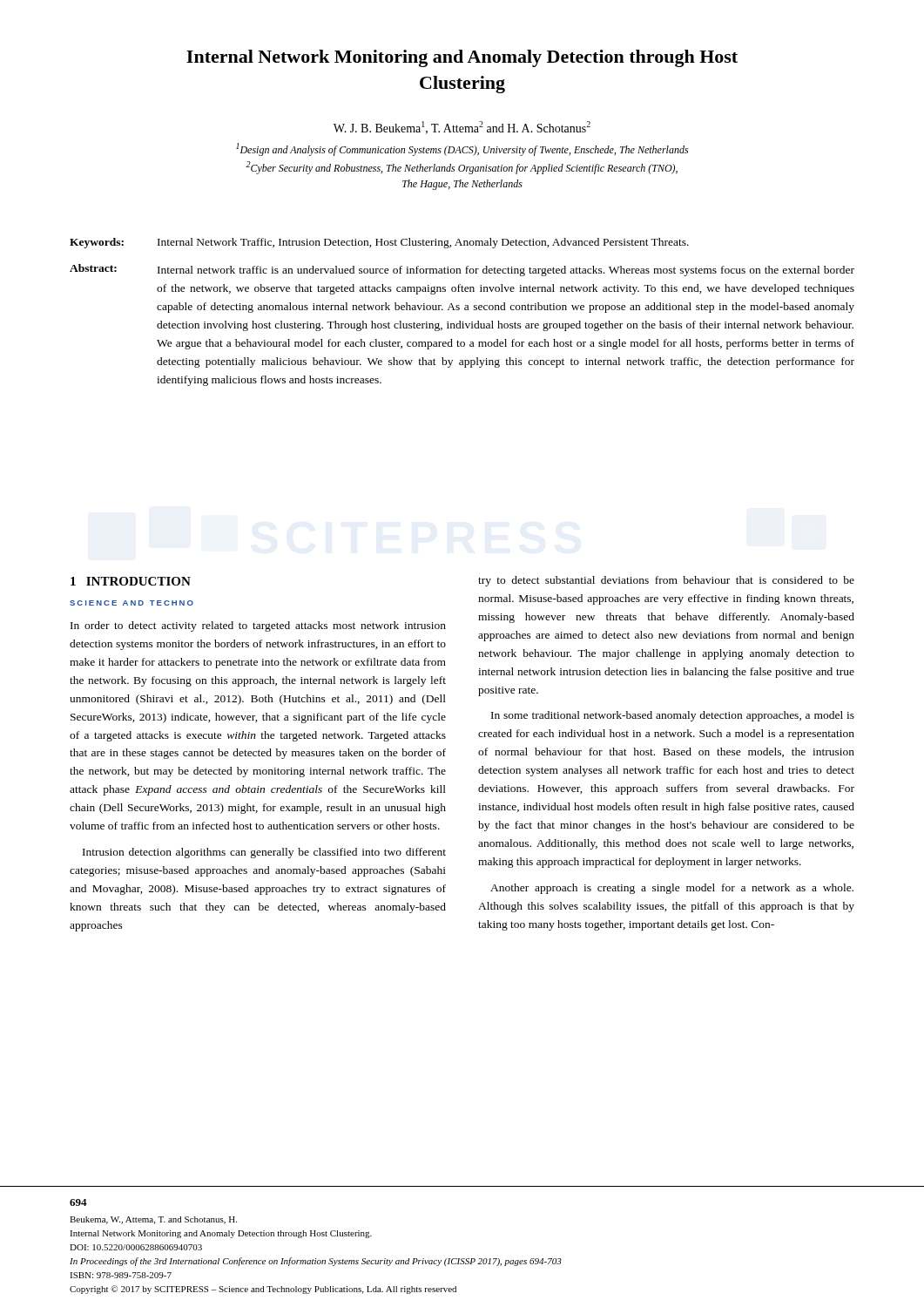The height and width of the screenshot is (1307, 924).
Task: Locate the title
Action: 462,69
